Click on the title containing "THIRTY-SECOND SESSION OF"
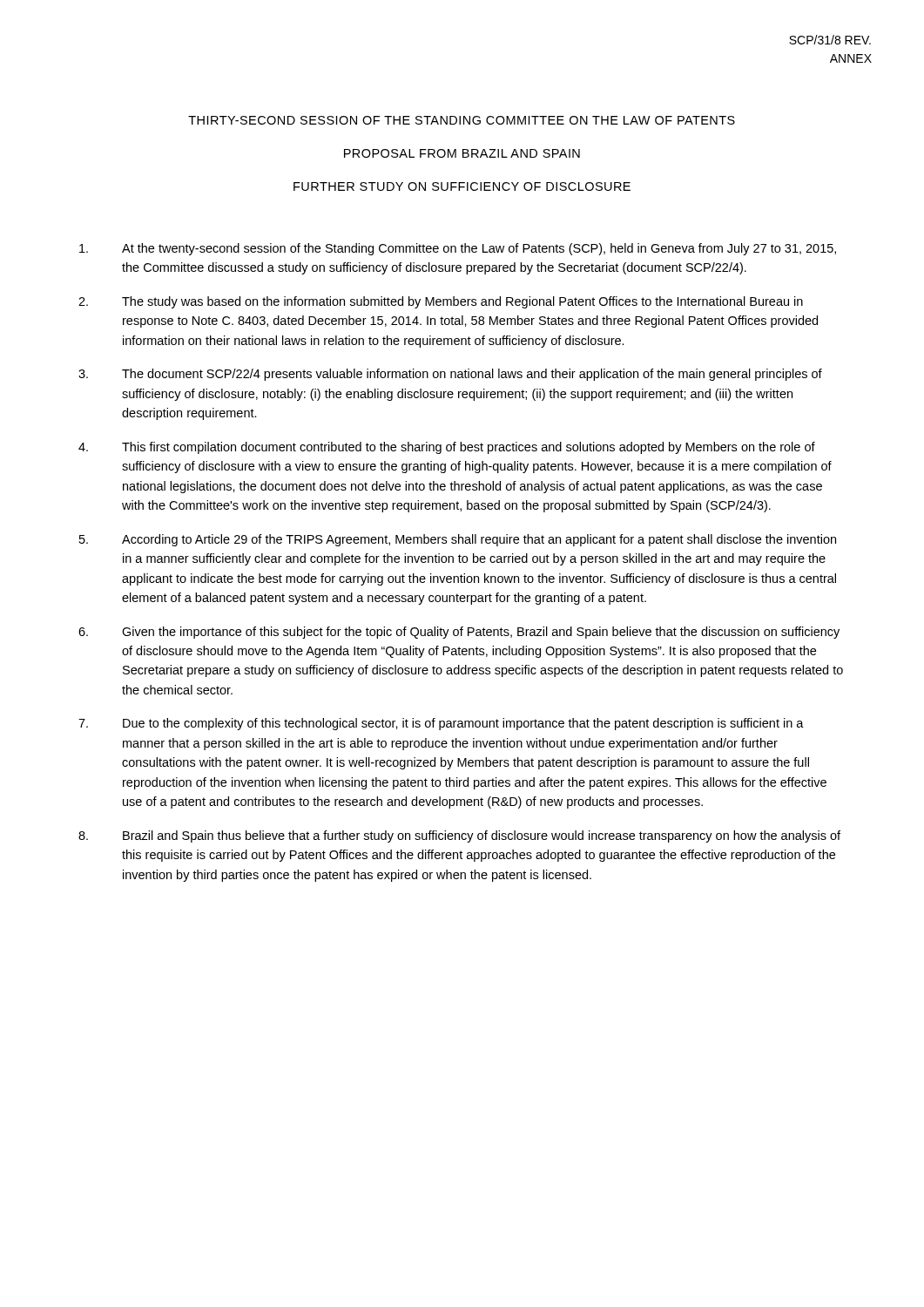The image size is (924, 1307). point(462,120)
